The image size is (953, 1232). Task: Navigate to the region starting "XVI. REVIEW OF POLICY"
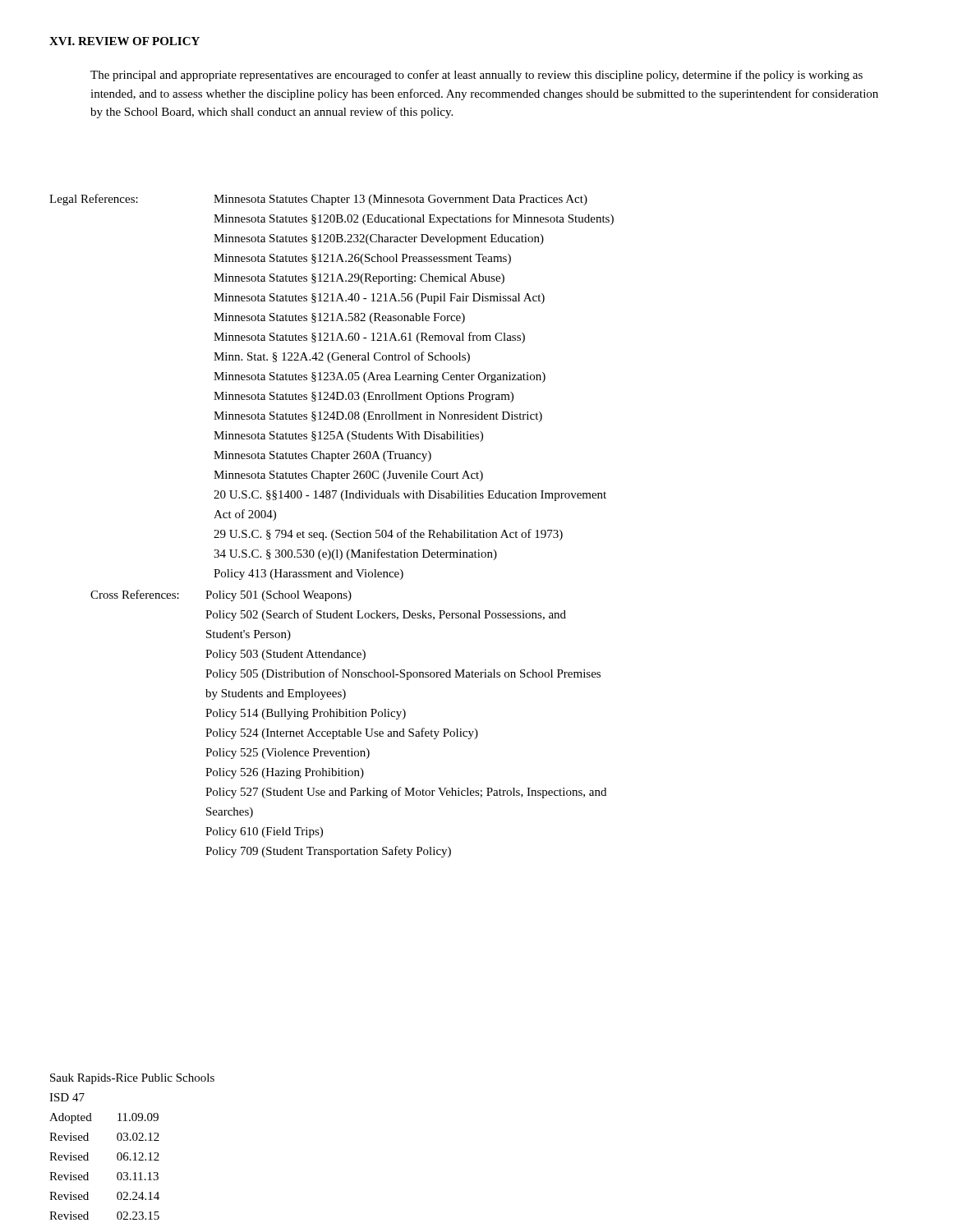(x=125, y=41)
